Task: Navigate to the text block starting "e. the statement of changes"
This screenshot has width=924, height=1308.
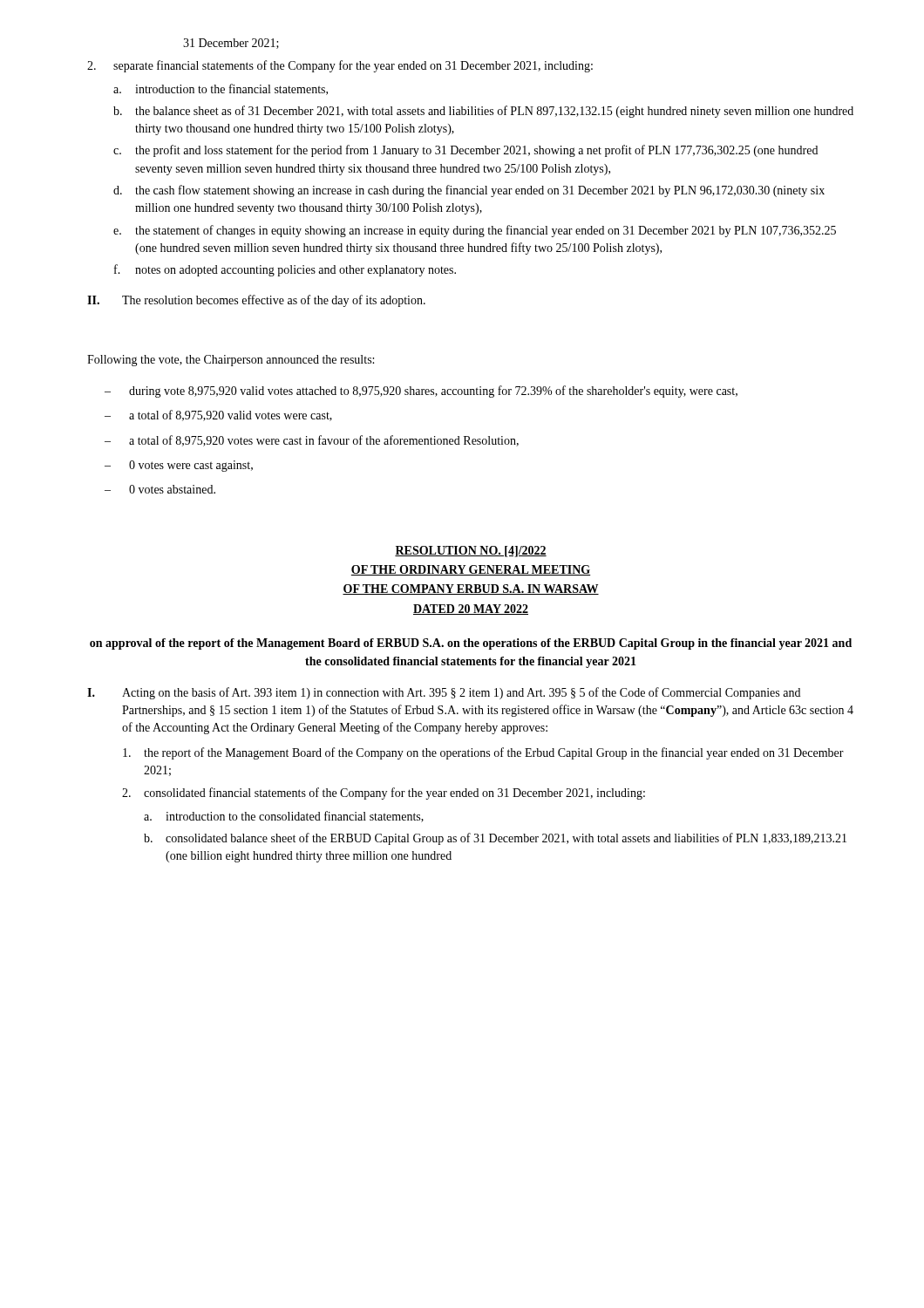Action: 484,240
